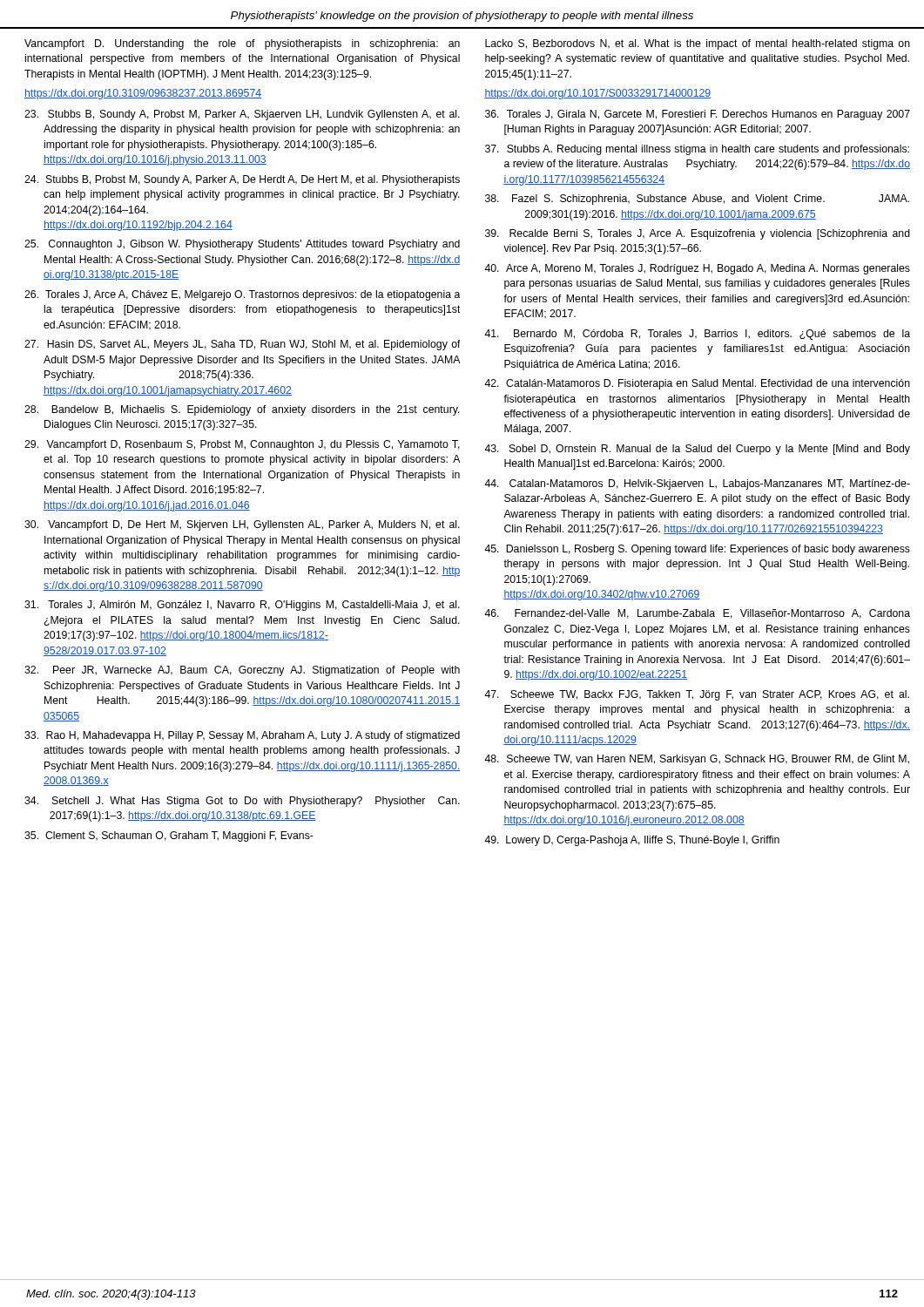Locate the list item that says "30. Vancampfort D, De Hert M, Skjerven LH,"
924x1307 pixels.
pos(242,555)
